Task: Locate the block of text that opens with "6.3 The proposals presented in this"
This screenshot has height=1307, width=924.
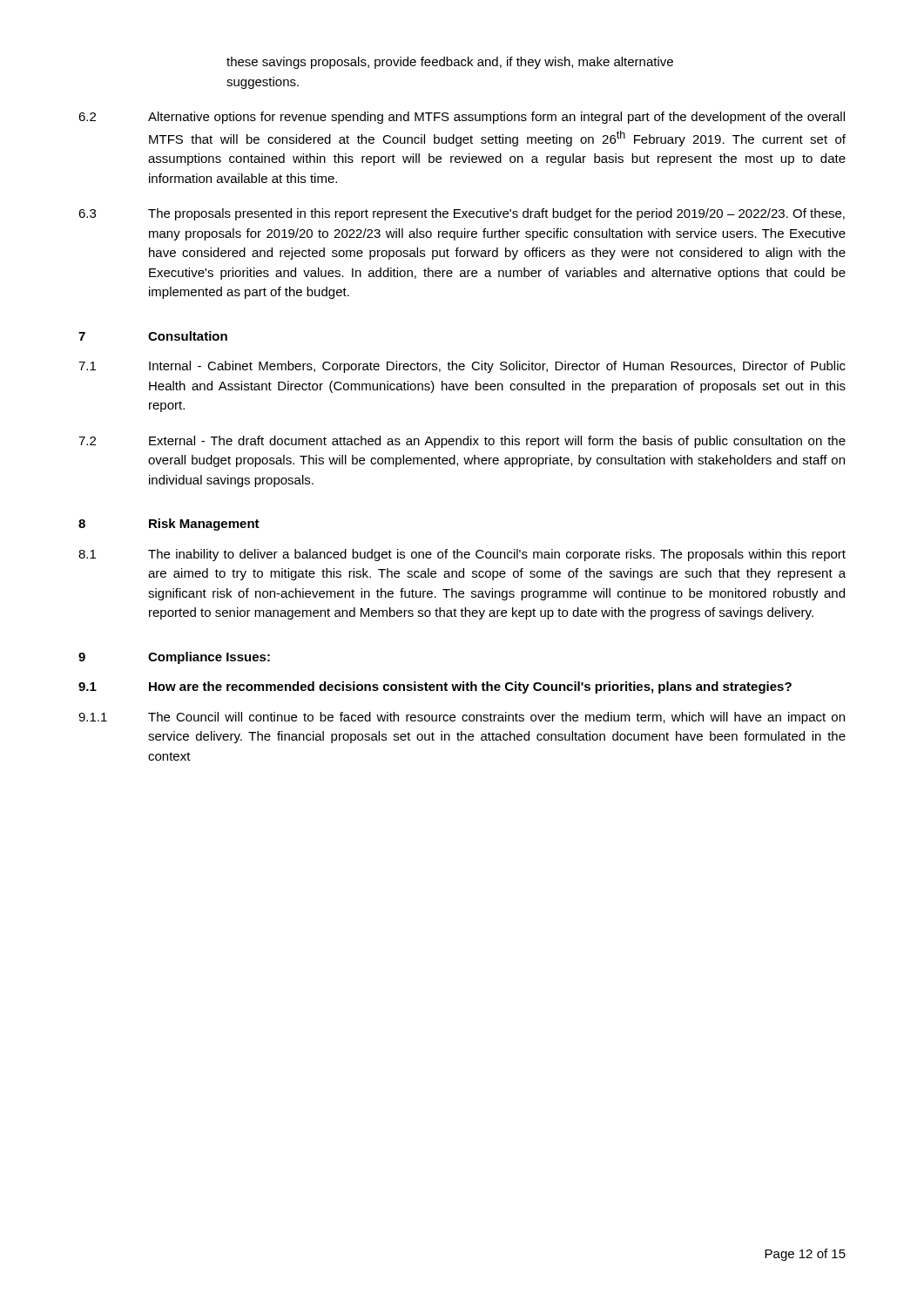Action: pos(462,253)
